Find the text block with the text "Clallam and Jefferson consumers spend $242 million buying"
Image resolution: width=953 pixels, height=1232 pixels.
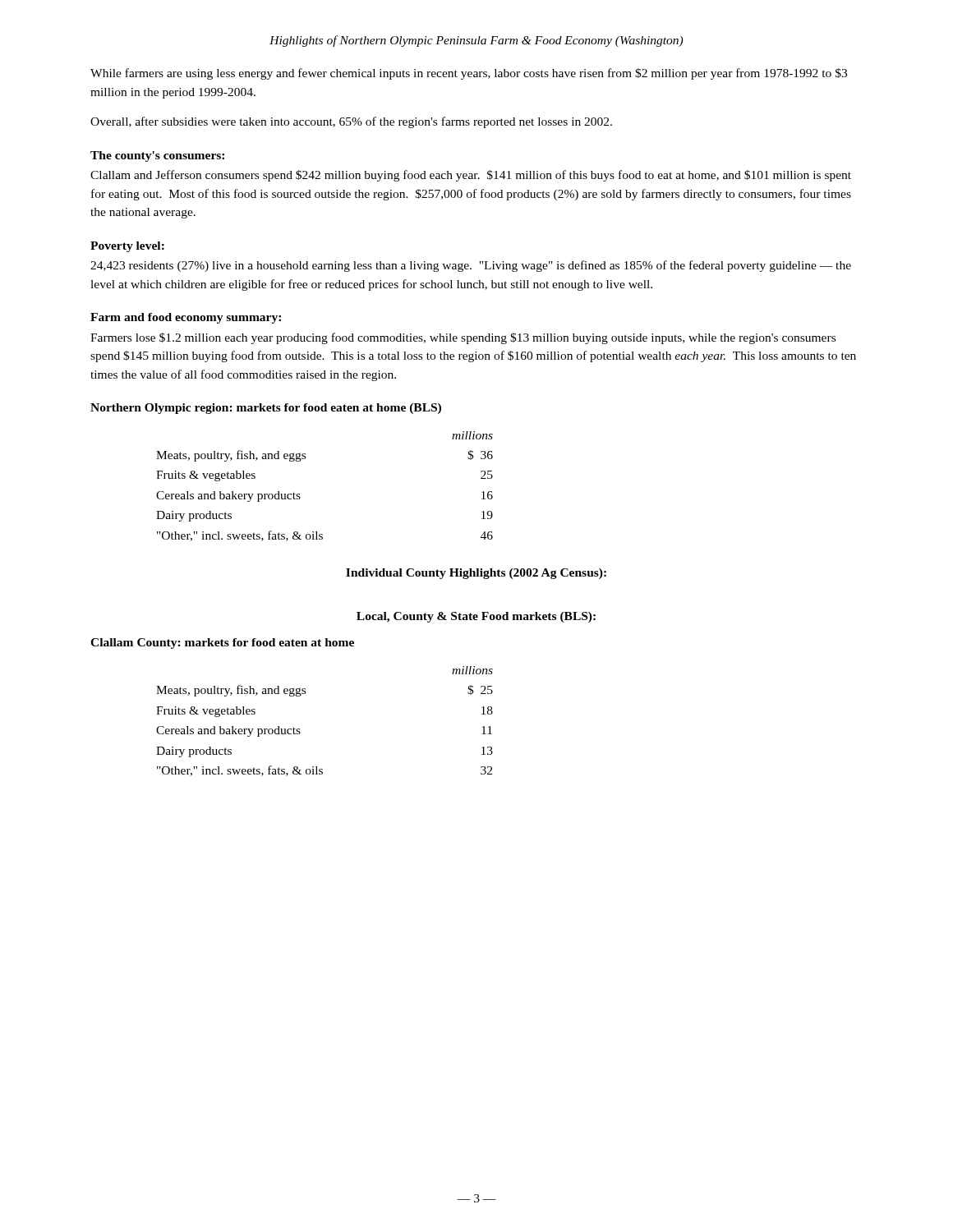click(x=471, y=193)
